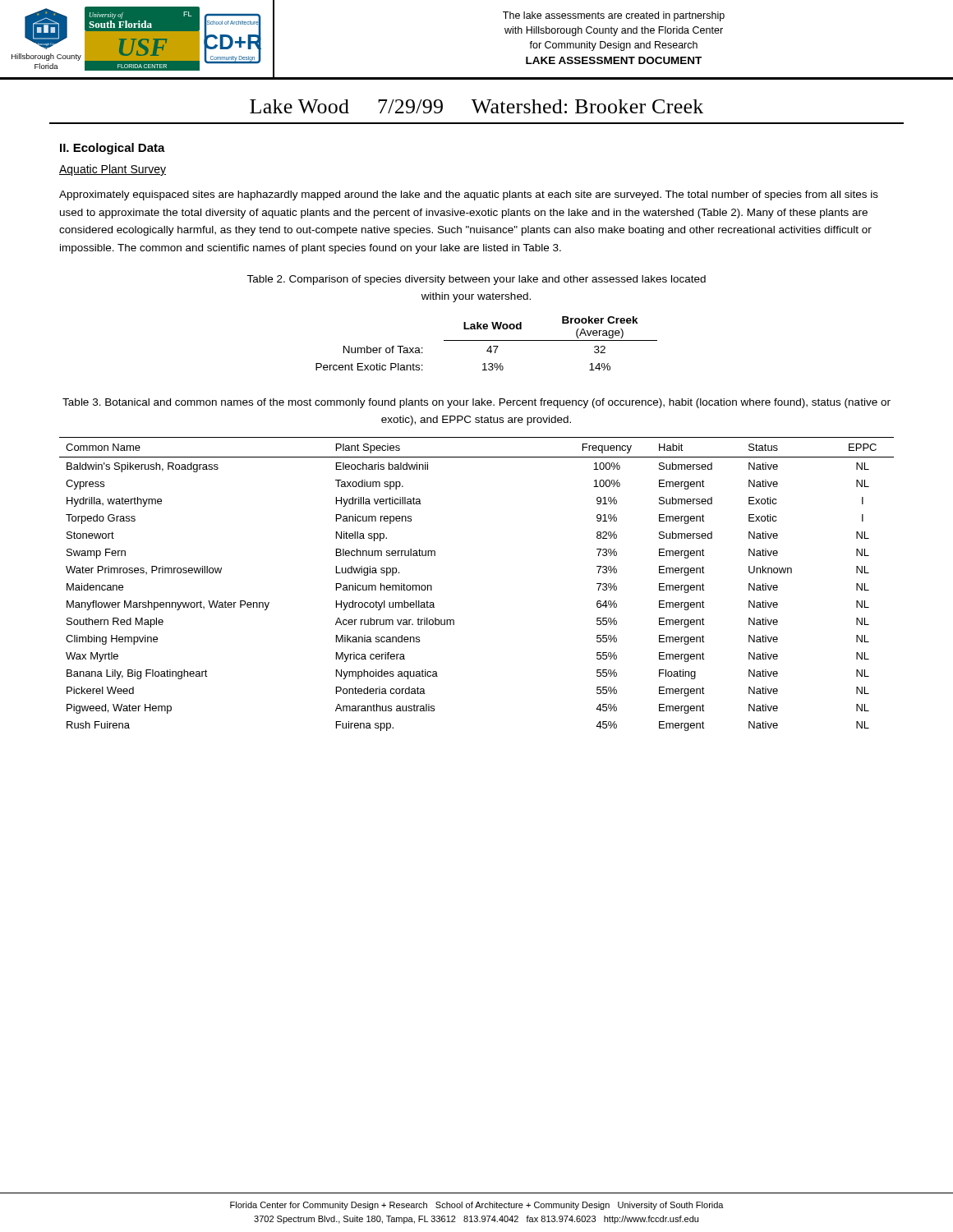Navigate to the element starting "Lake Wood 7/29/99 Watershed: Brooker Creek"
This screenshot has width=953, height=1232.
pyautogui.click(x=476, y=106)
